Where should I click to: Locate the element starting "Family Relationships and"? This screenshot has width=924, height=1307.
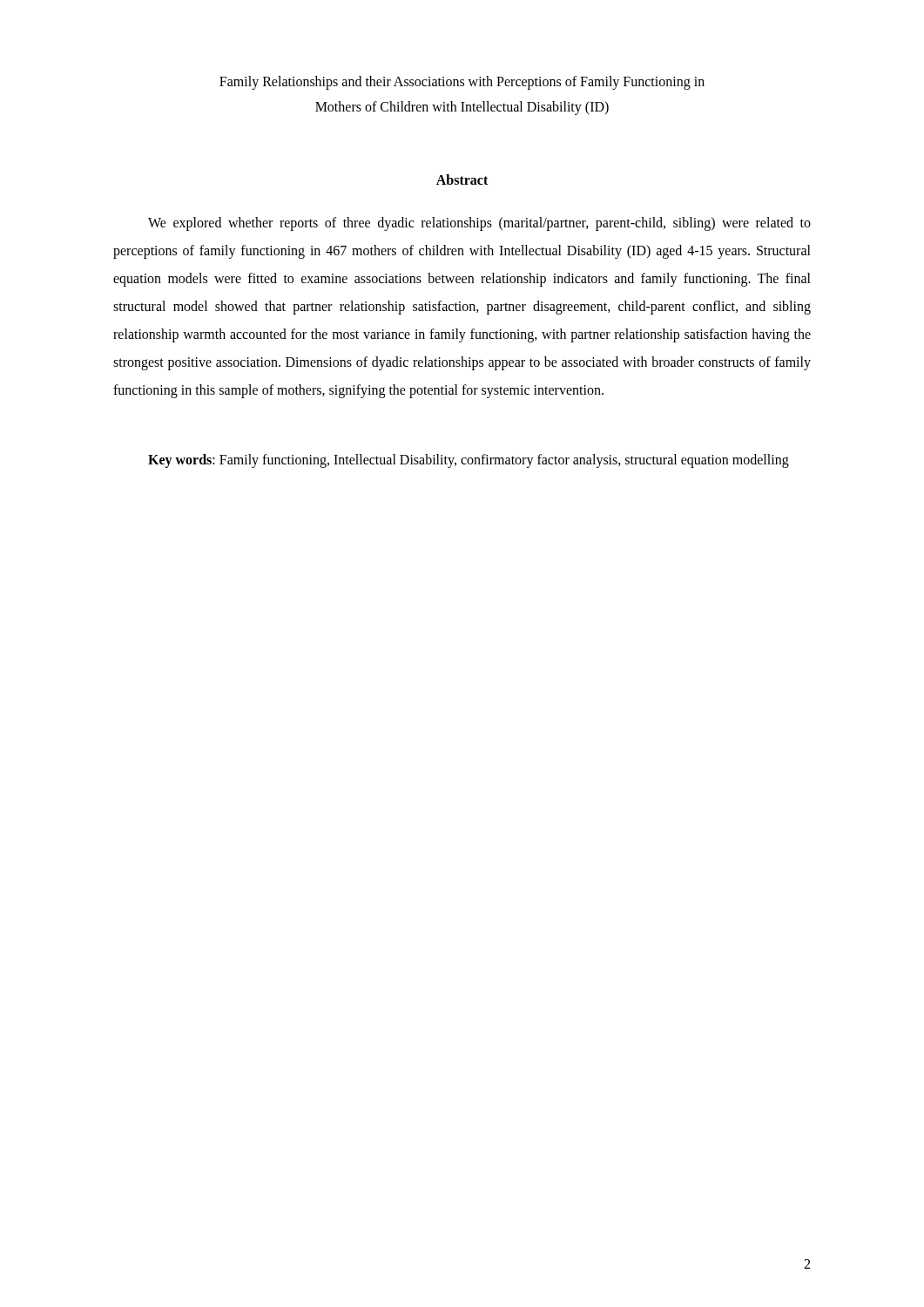tap(462, 94)
